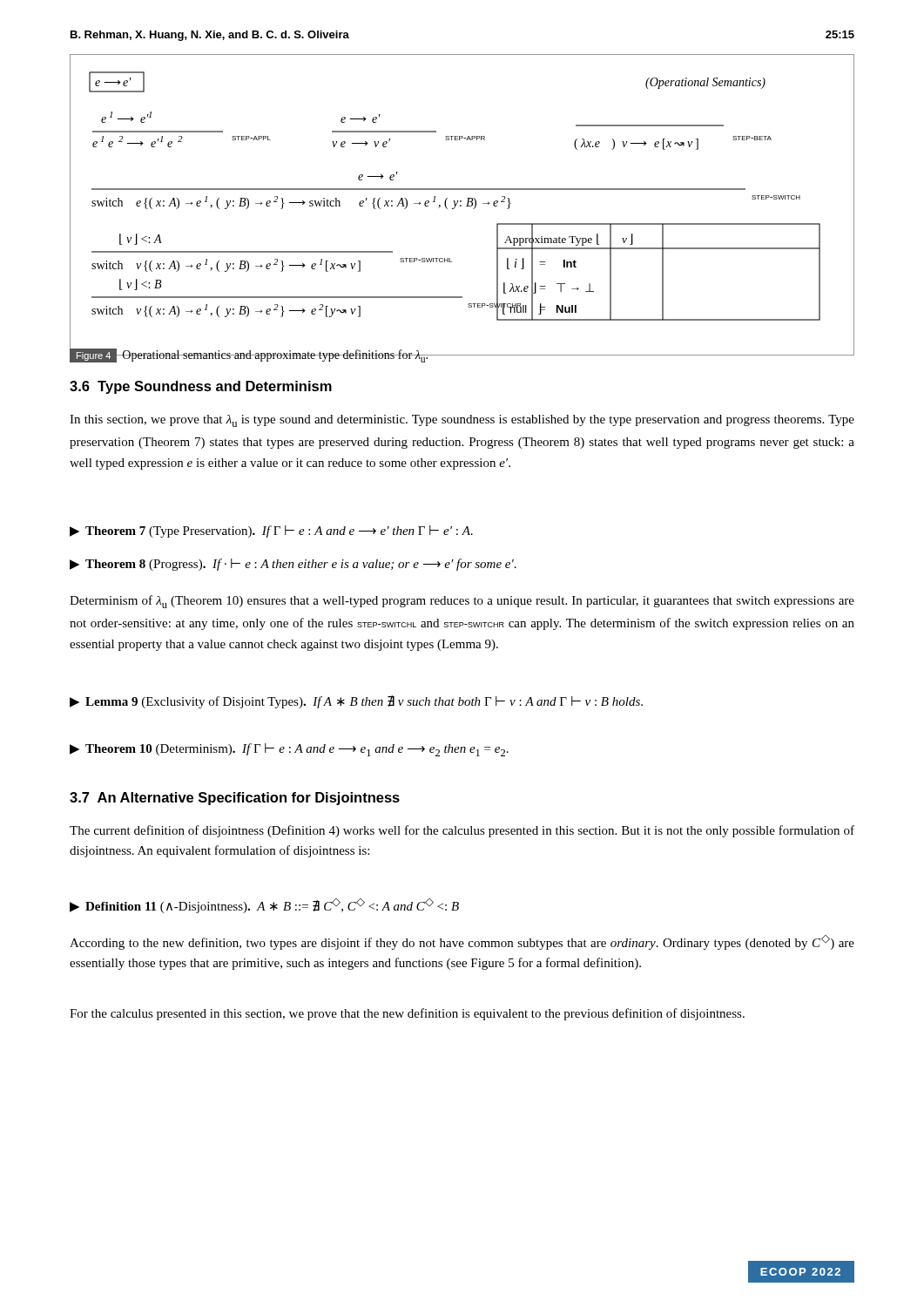Click on the text block that says "Determinism of λu"
The image size is (924, 1307).
coord(462,622)
